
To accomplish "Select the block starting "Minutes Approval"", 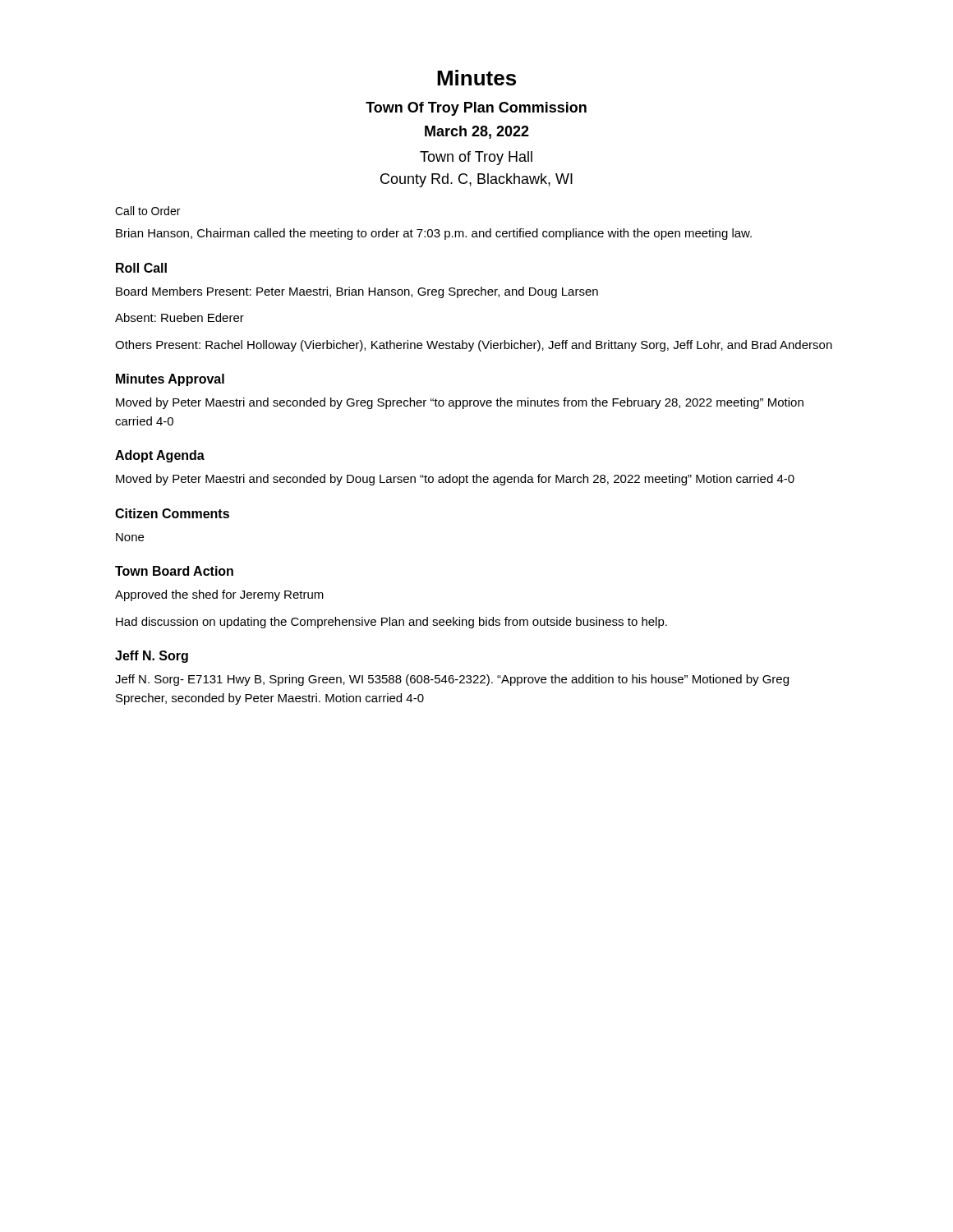I will 170,379.
